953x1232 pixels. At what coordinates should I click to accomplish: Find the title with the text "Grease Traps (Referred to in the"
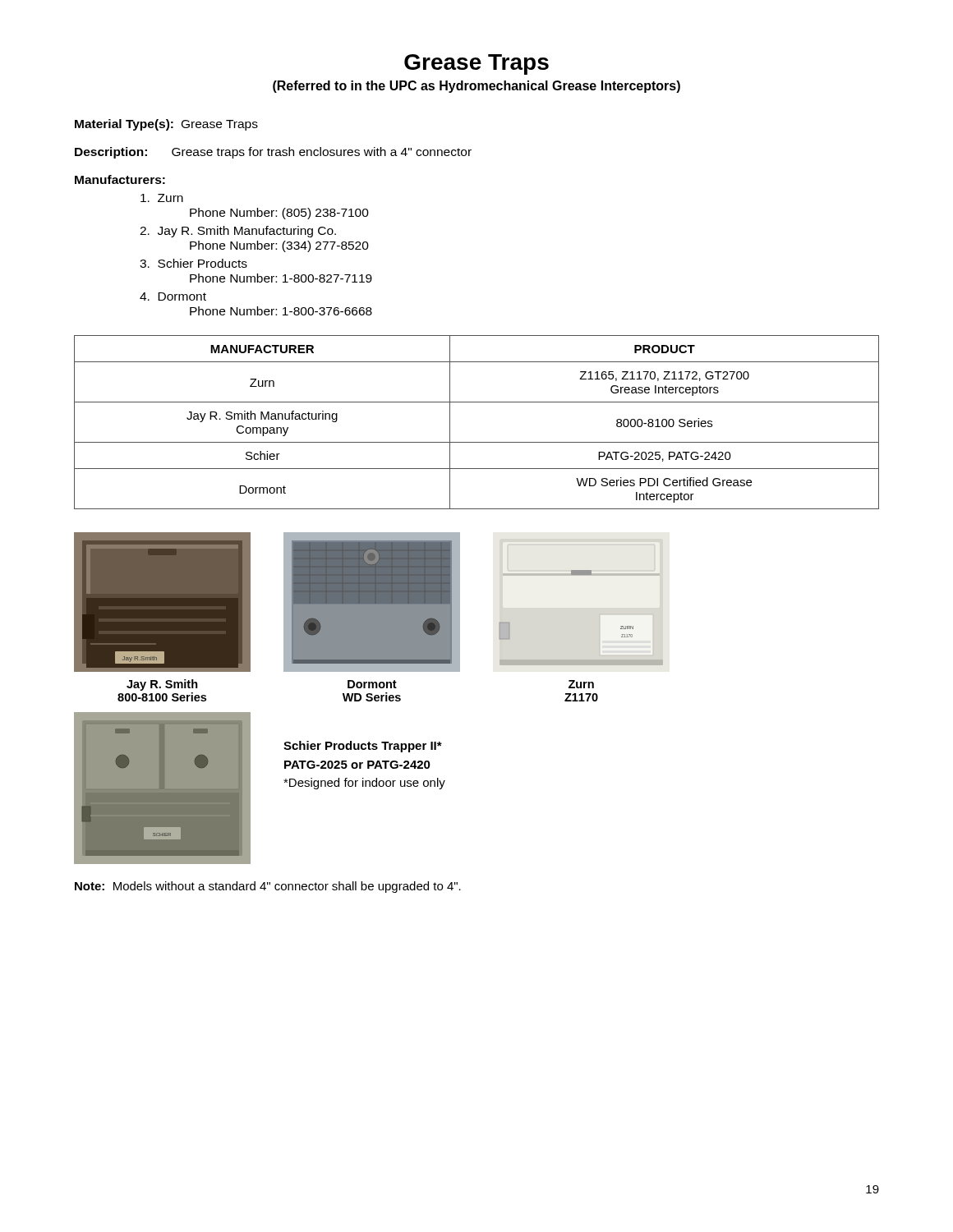[x=476, y=71]
